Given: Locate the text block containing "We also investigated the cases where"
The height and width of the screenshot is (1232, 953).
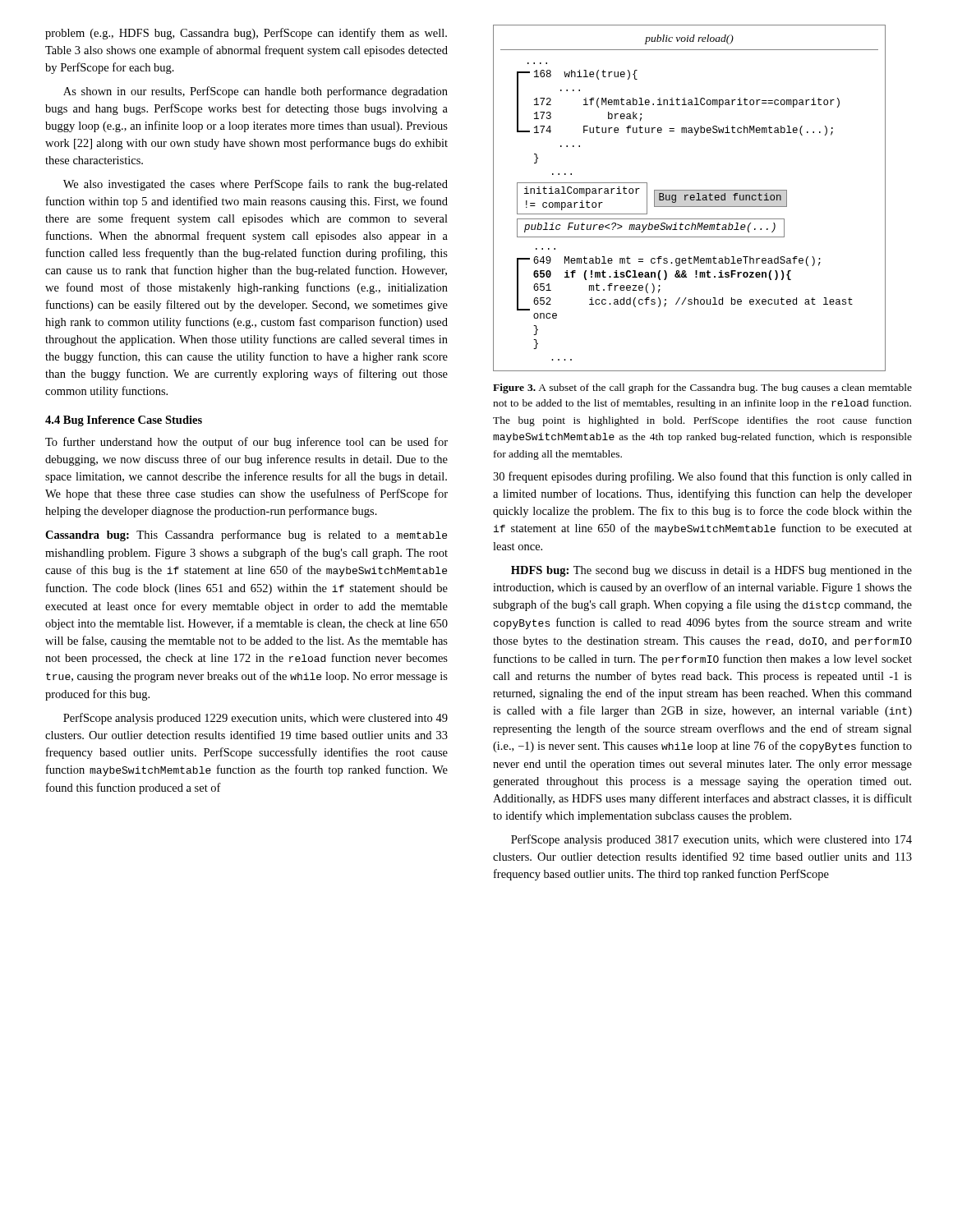Looking at the screenshot, I should click(x=246, y=288).
